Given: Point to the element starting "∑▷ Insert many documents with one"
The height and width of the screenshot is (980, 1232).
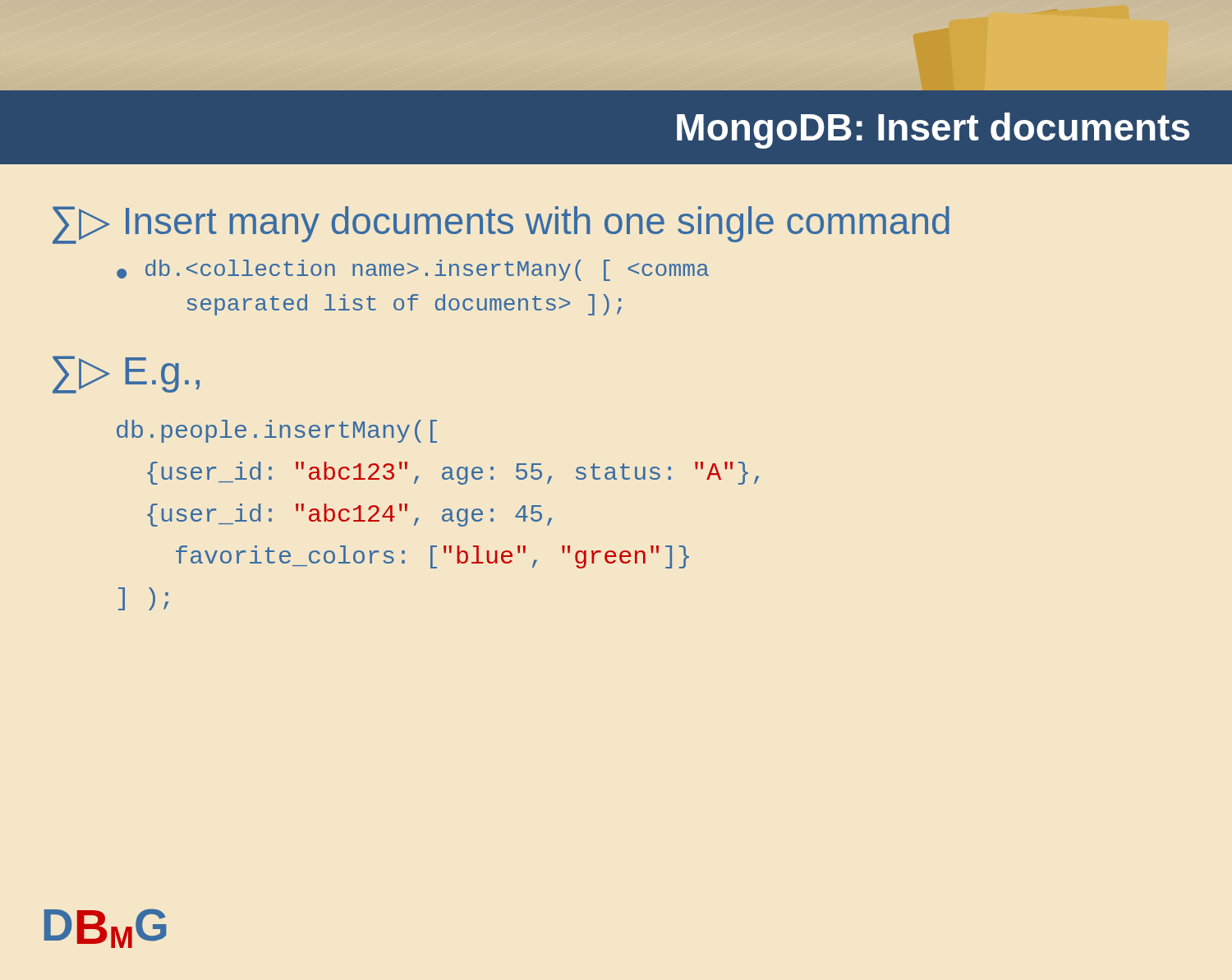Looking at the screenshot, I should tap(500, 221).
